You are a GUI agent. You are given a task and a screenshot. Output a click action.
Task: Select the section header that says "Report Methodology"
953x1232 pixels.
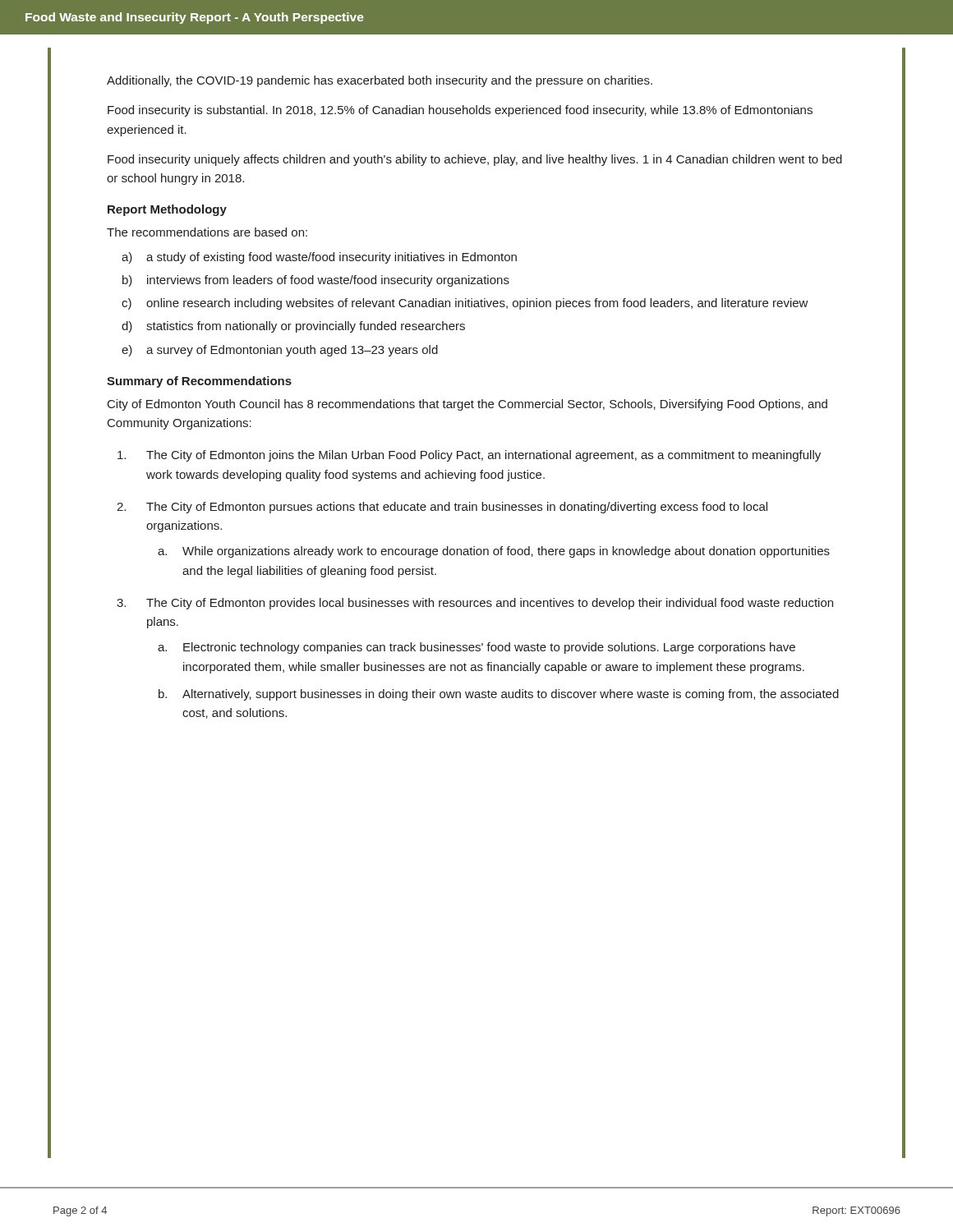click(167, 209)
